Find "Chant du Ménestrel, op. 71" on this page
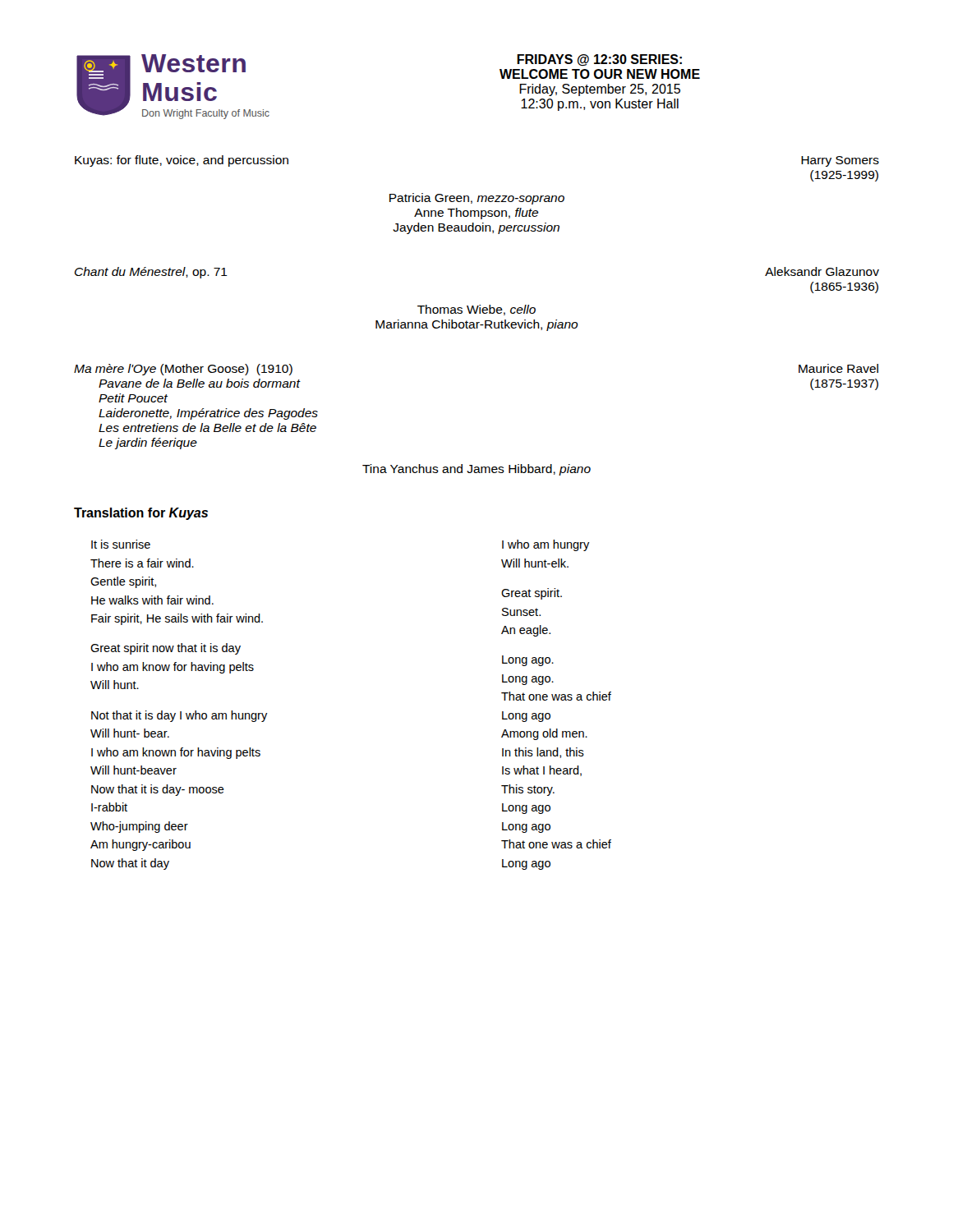This screenshot has height=1232, width=953. click(151, 272)
